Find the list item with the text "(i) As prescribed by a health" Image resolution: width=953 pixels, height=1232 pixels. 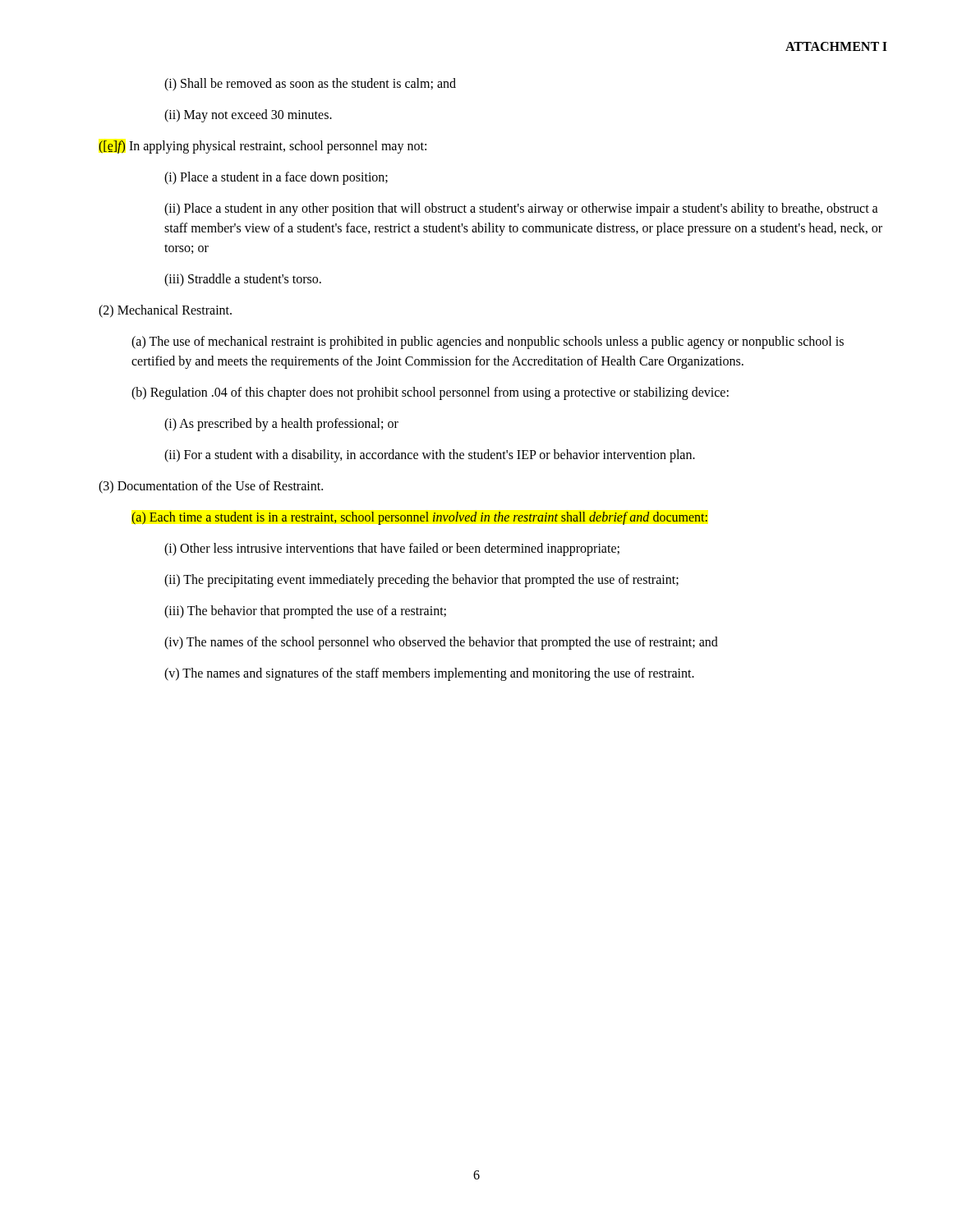pos(281,425)
